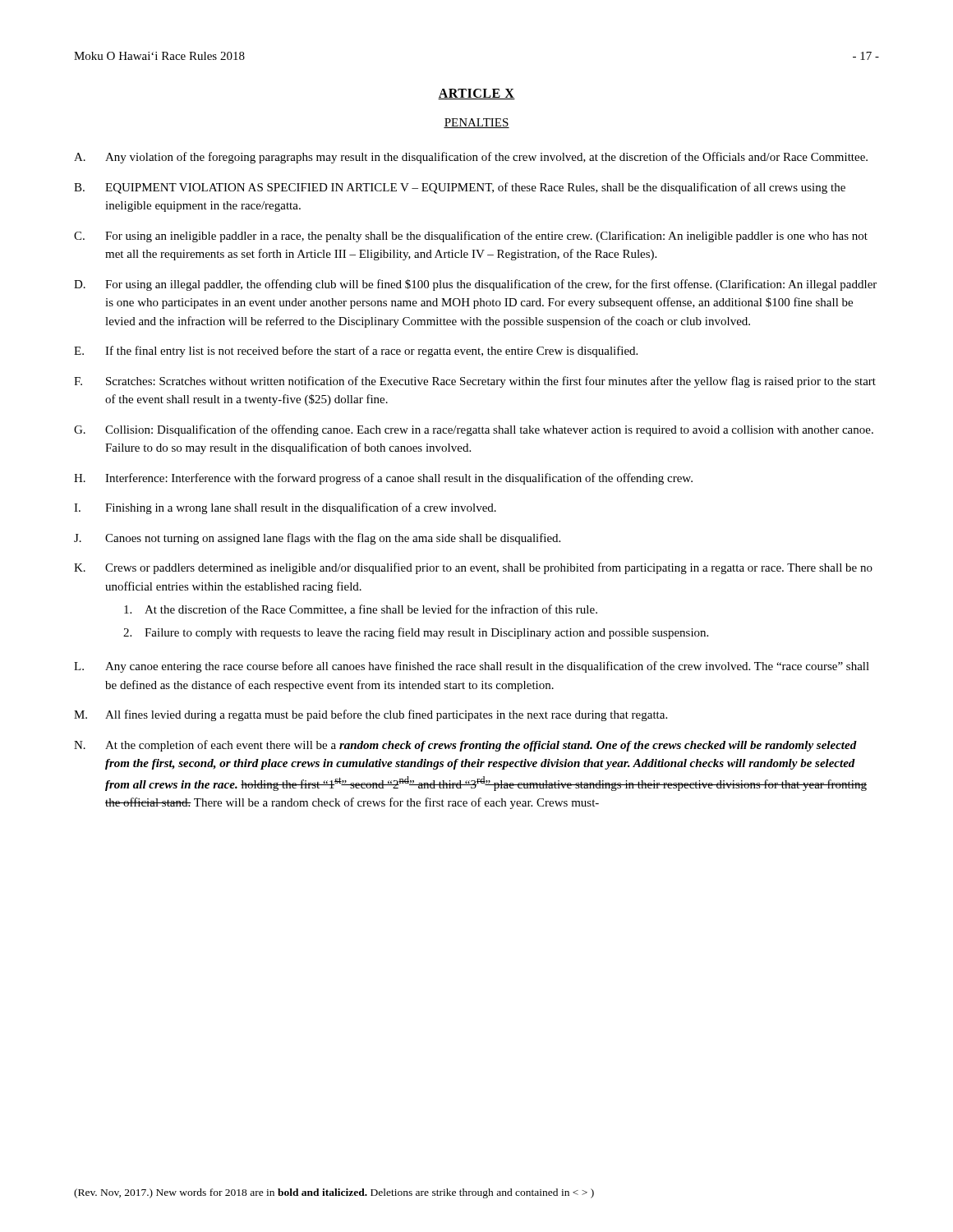Find the title

tap(476, 93)
